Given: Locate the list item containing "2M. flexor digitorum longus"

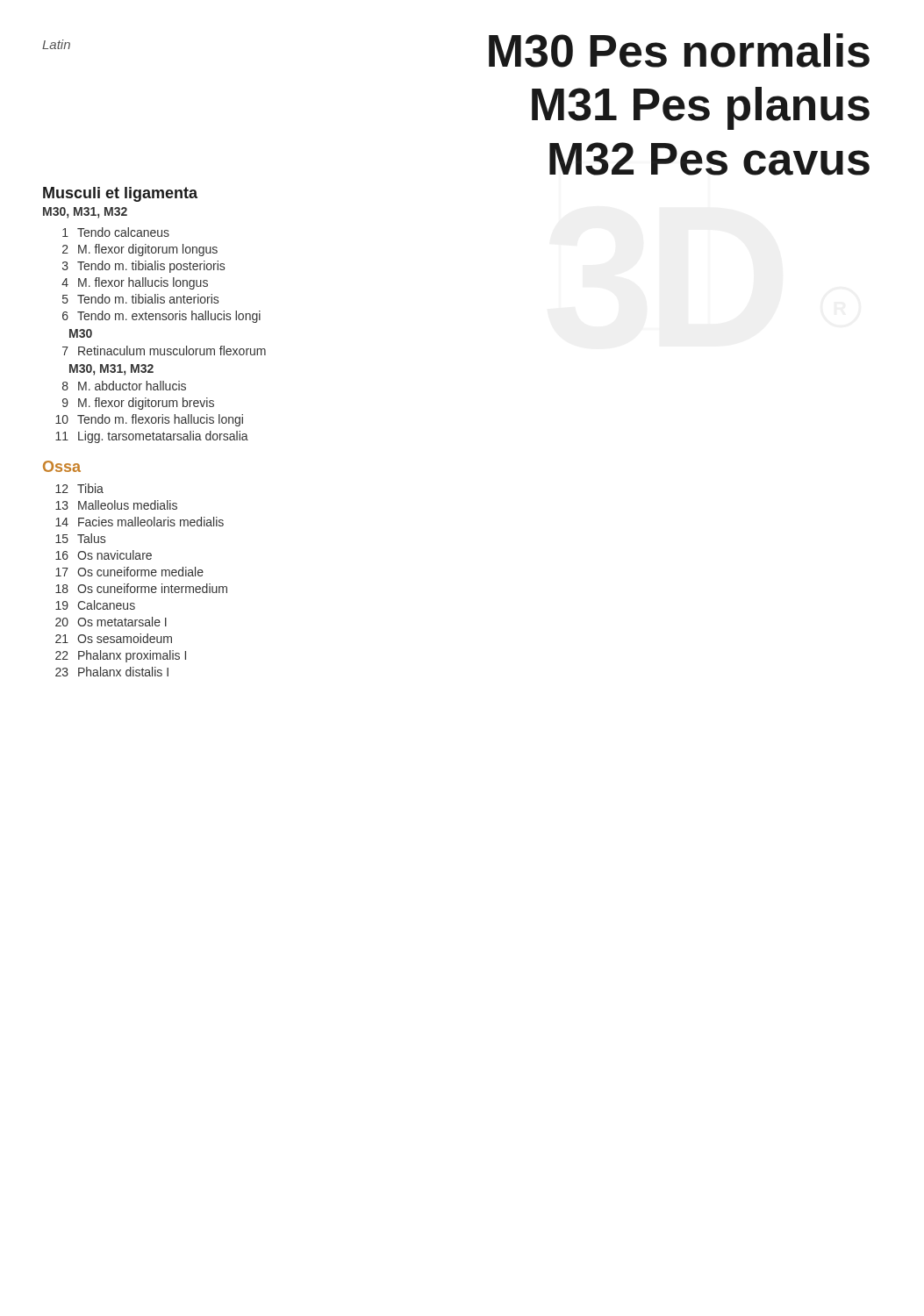Looking at the screenshot, I should point(152,249).
